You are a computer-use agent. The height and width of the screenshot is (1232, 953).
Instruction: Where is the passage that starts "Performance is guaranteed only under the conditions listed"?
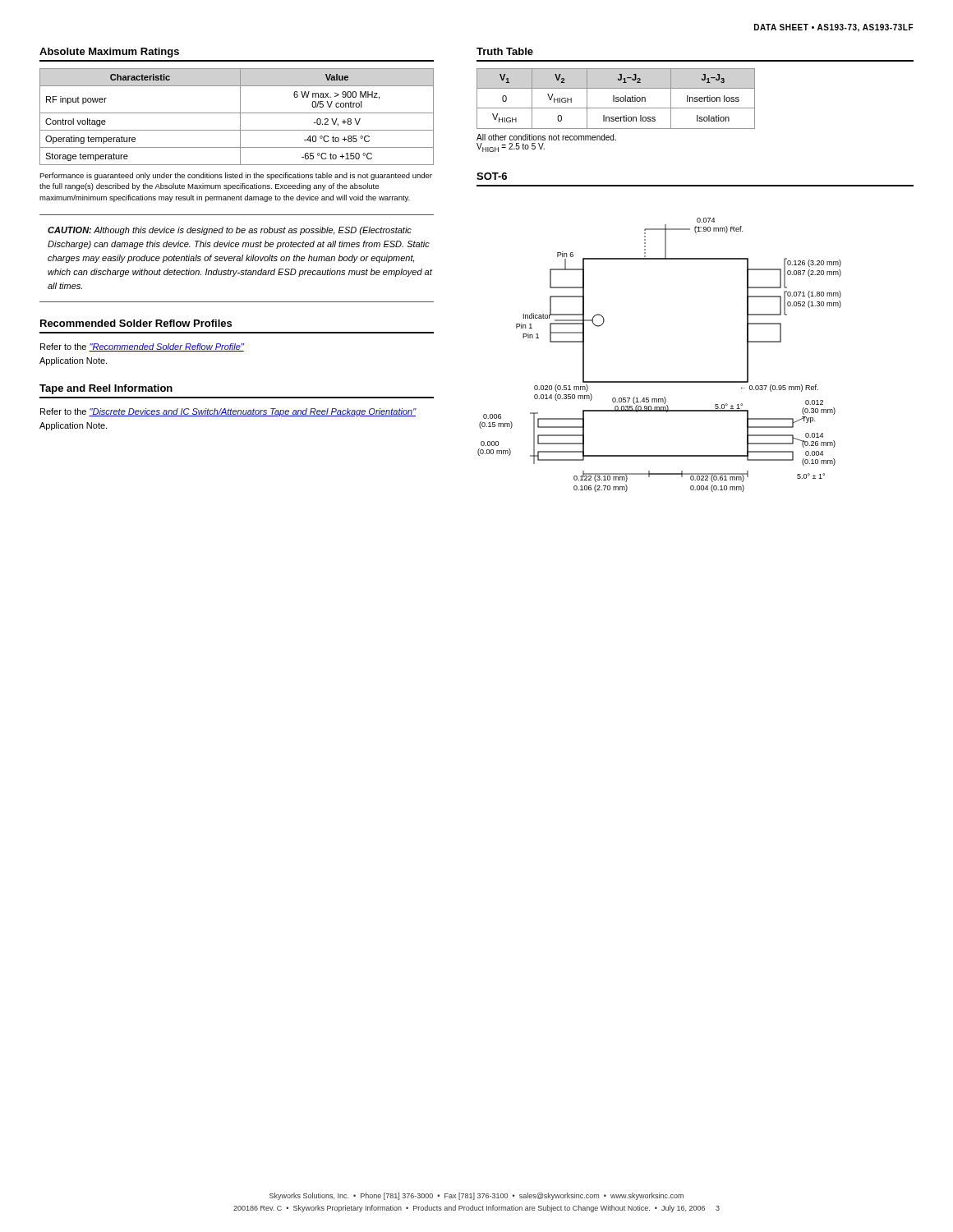236,186
